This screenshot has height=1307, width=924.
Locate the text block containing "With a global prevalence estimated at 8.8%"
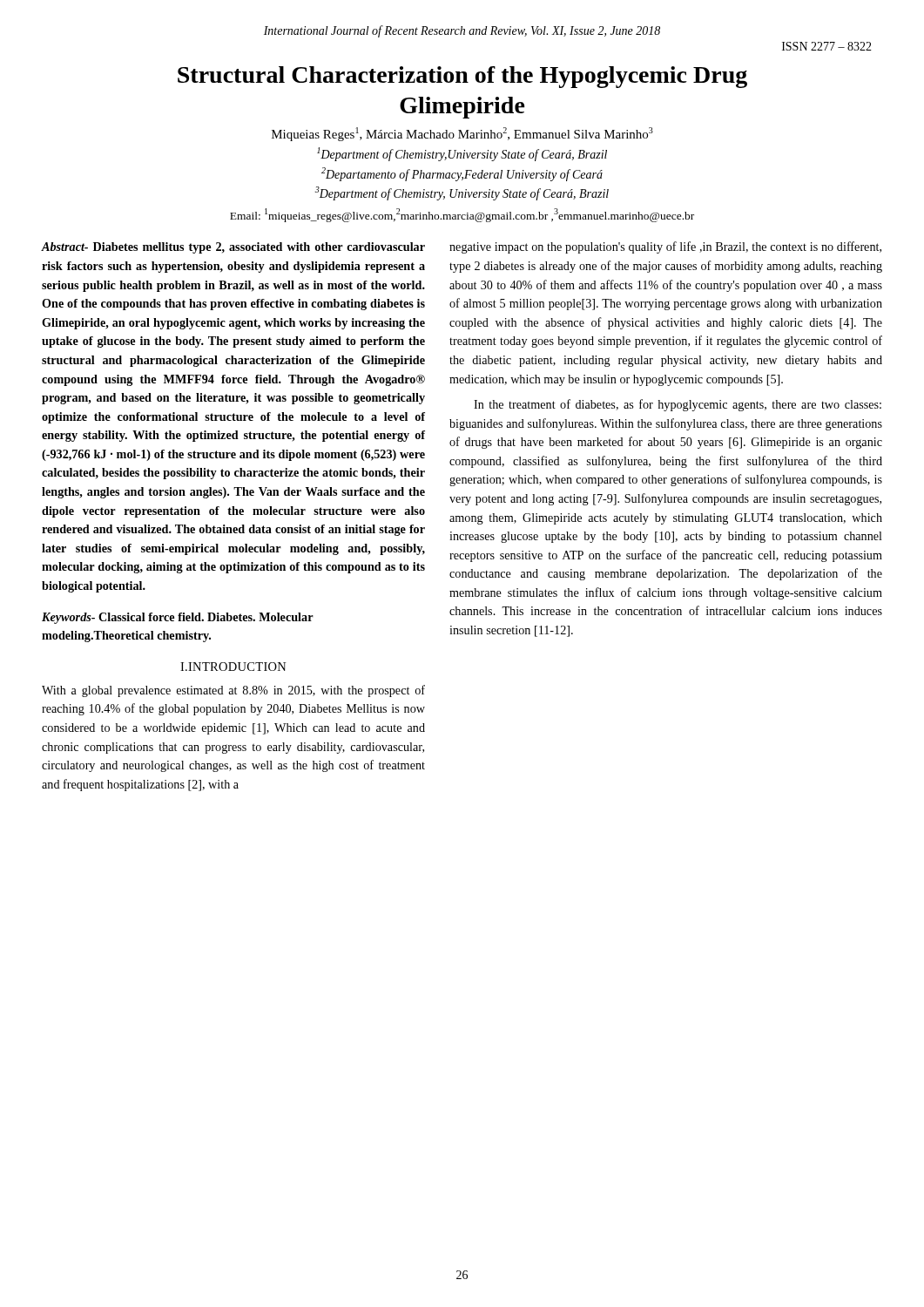point(233,738)
